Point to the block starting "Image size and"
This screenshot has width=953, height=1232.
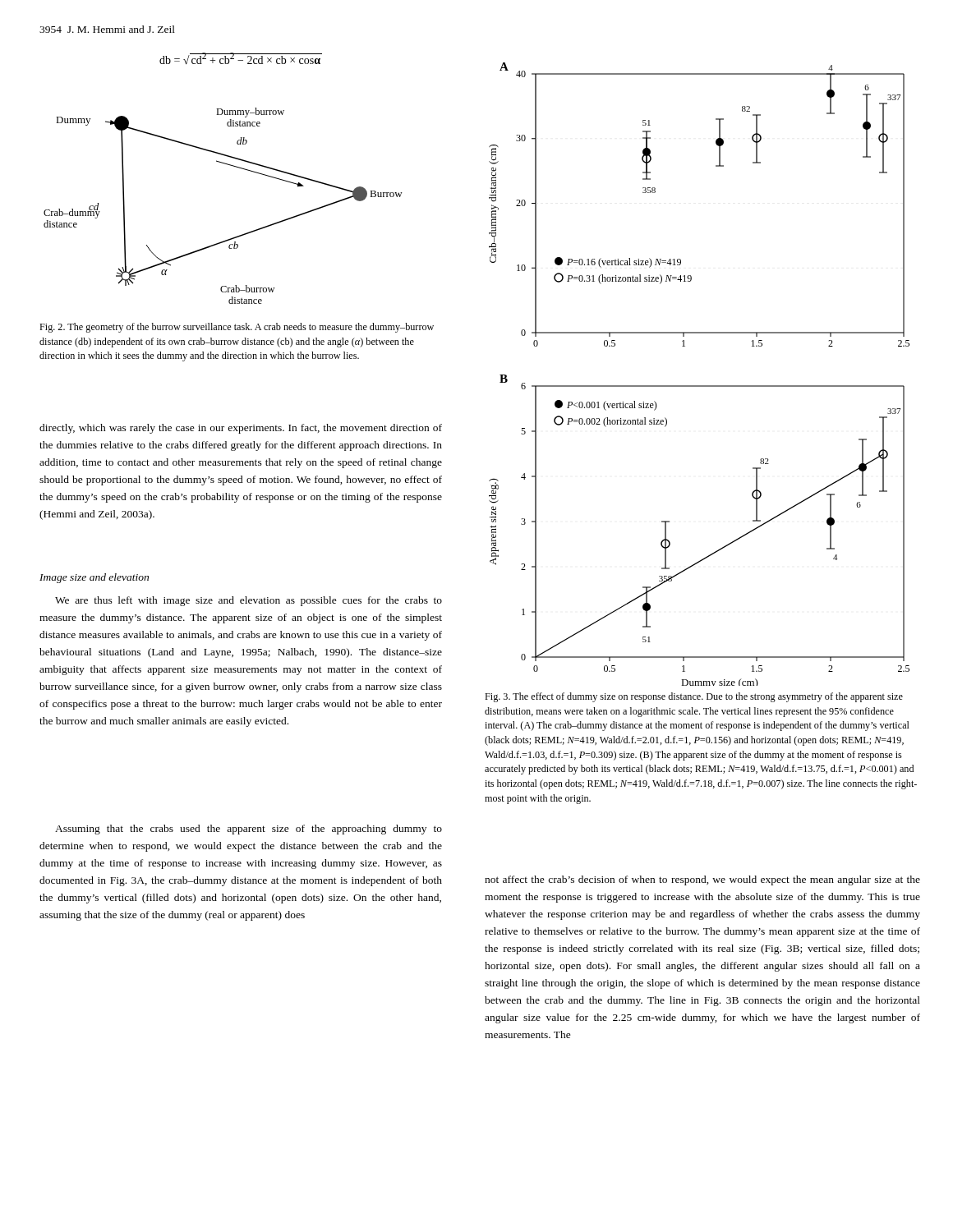94,577
